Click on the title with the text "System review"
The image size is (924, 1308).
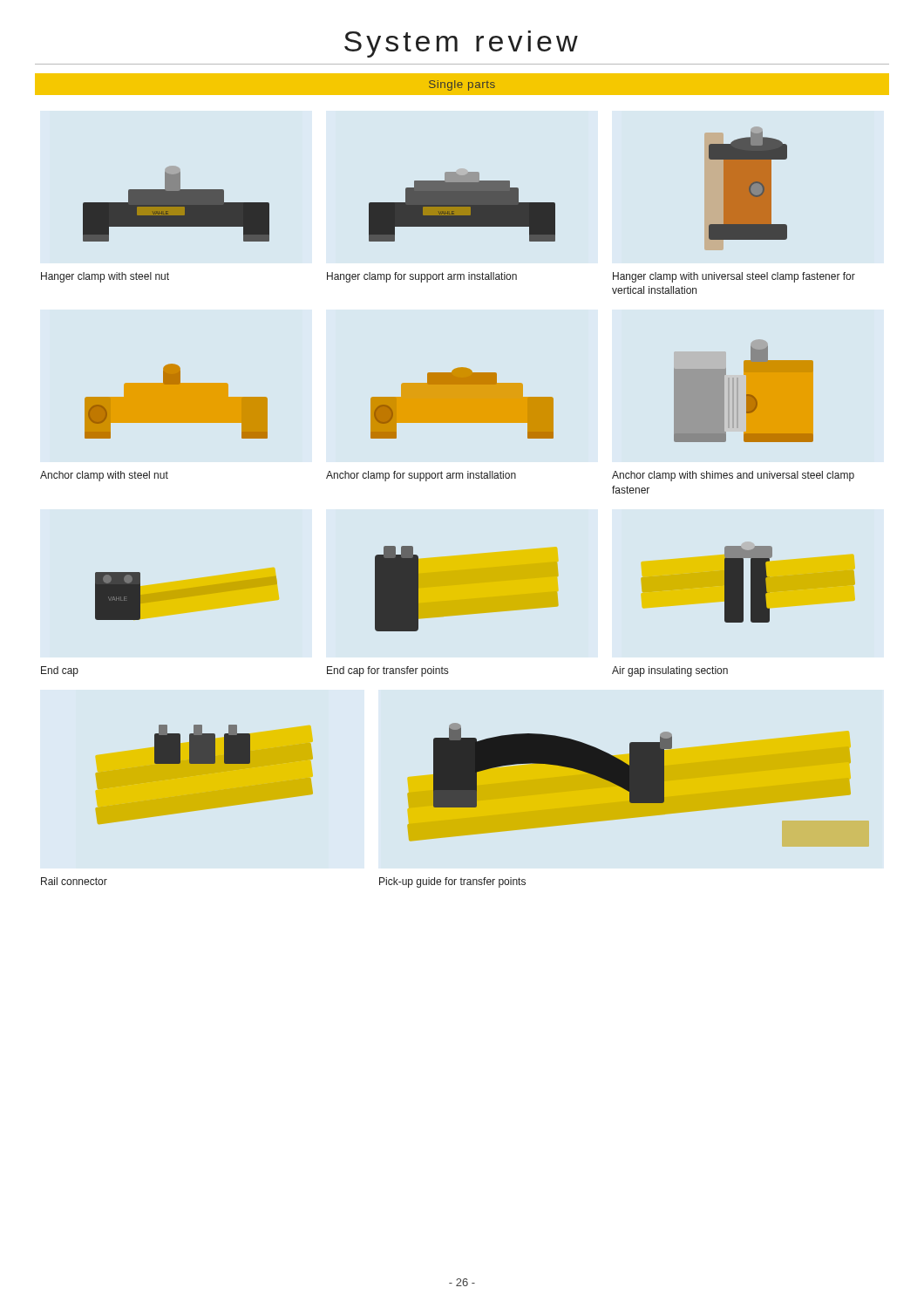click(x=462, y=41)
